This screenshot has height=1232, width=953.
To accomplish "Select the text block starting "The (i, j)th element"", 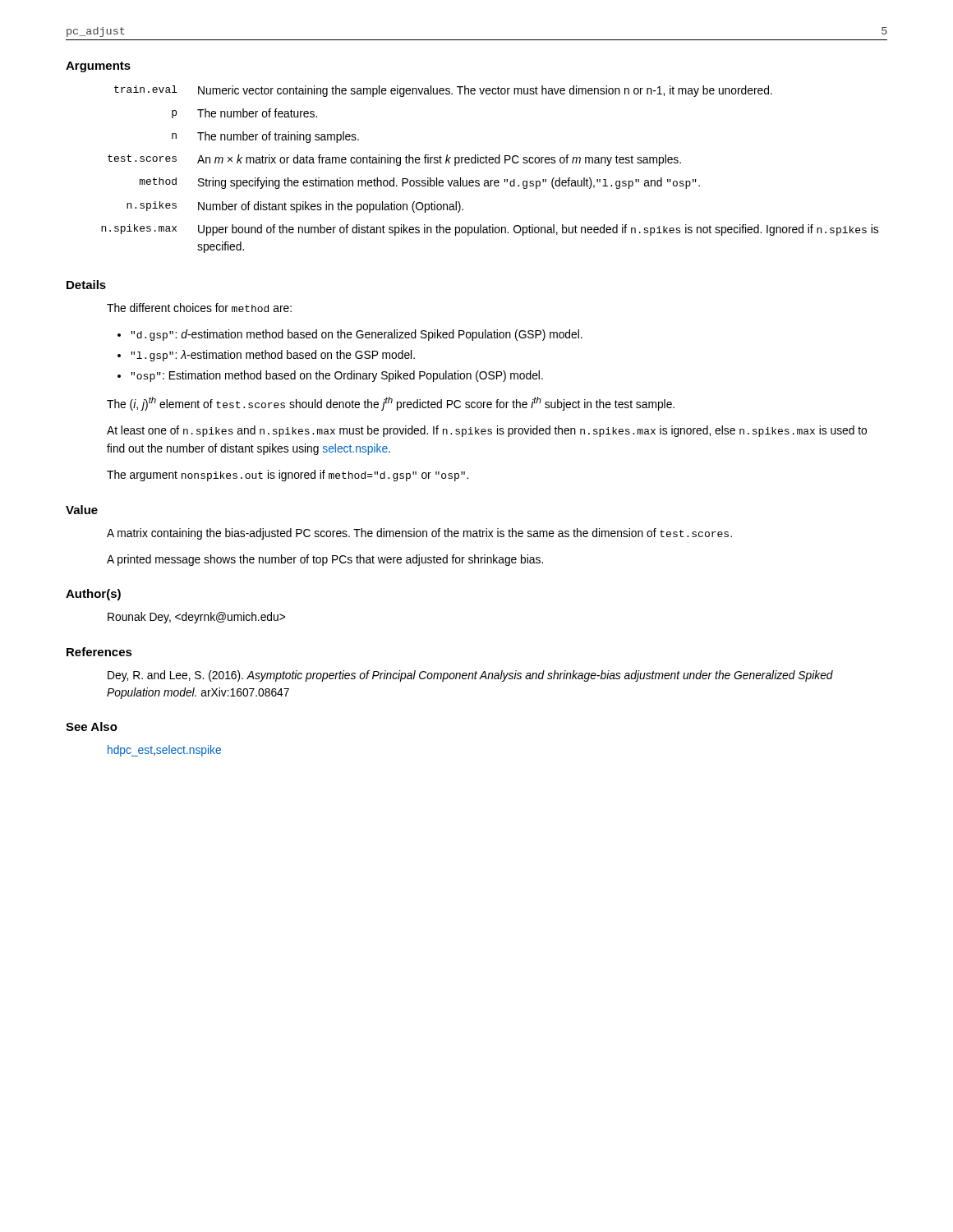I will tap(391, 403).
